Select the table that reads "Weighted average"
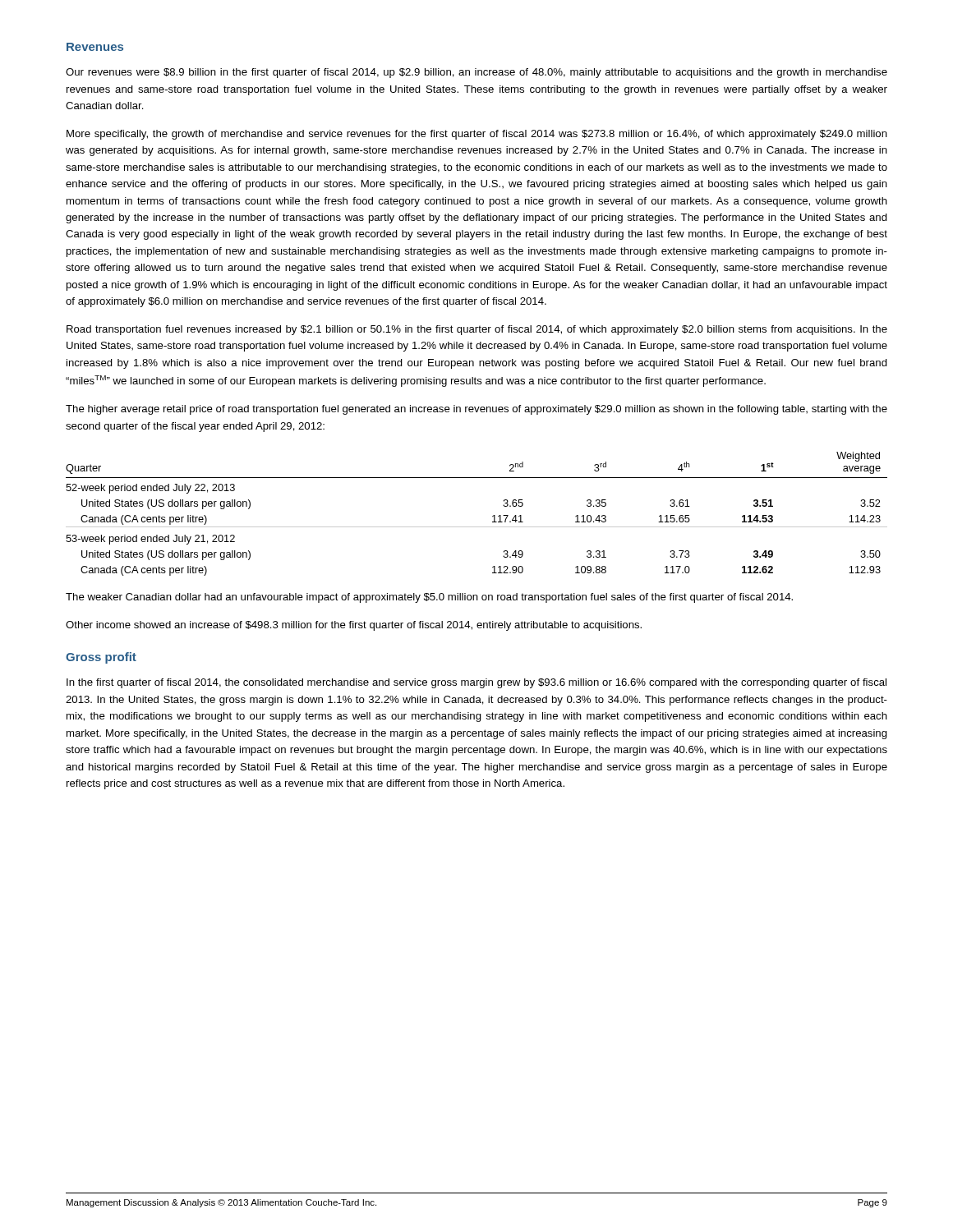953x1232 pixels. tap(476, 513)
